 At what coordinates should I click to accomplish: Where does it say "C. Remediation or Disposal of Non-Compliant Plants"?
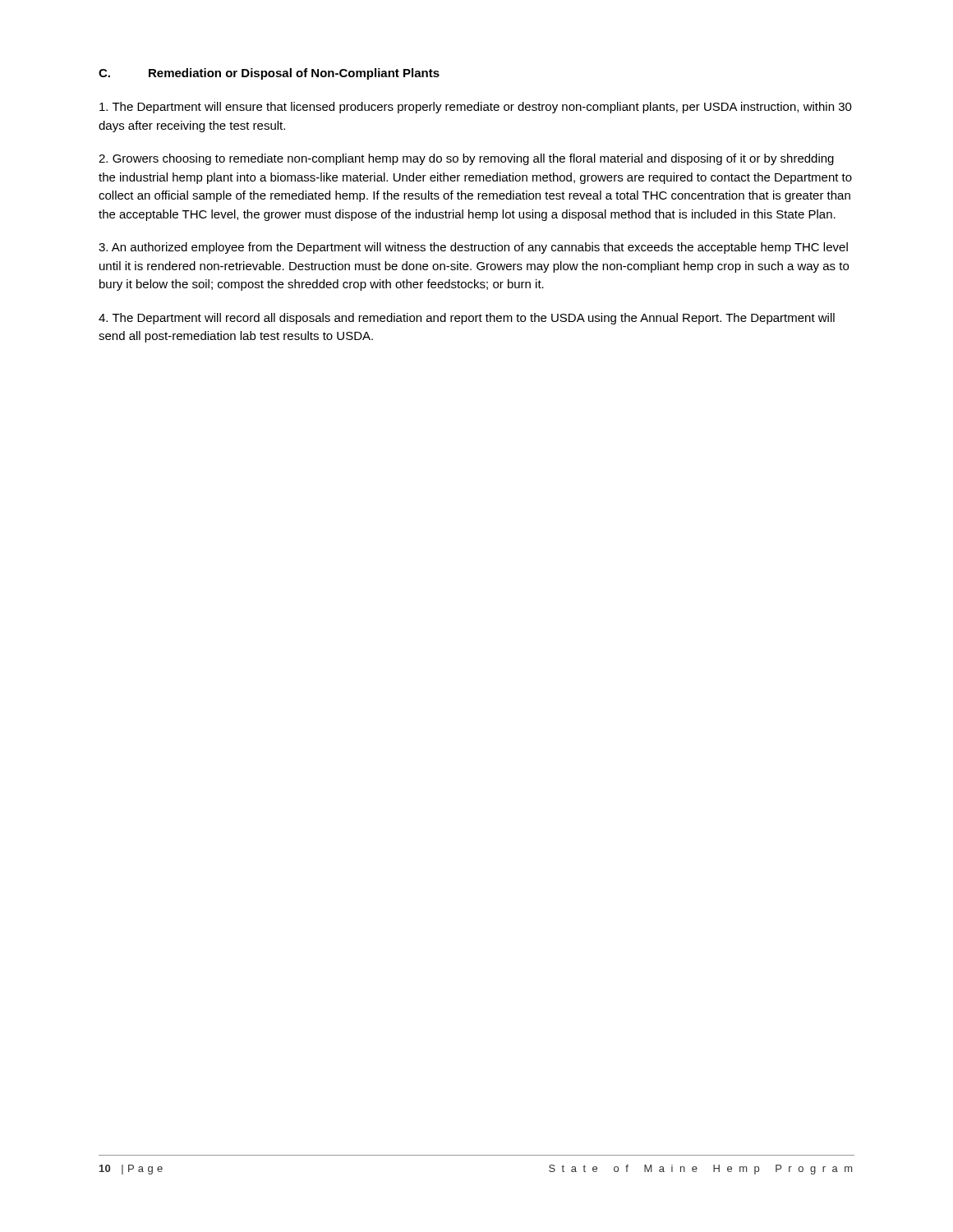[x=269, y=73]
